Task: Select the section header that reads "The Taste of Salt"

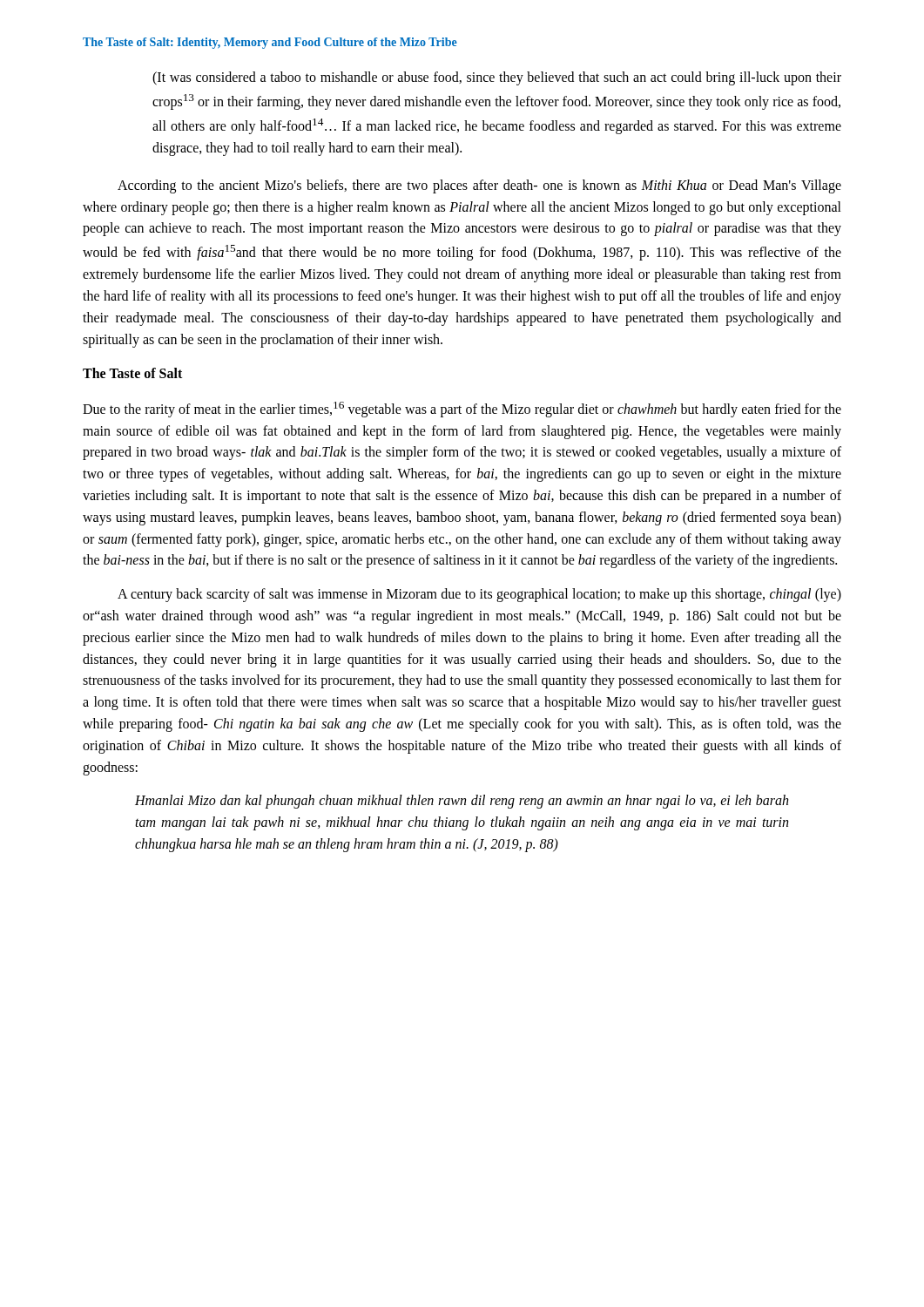Action: [132, 373]
